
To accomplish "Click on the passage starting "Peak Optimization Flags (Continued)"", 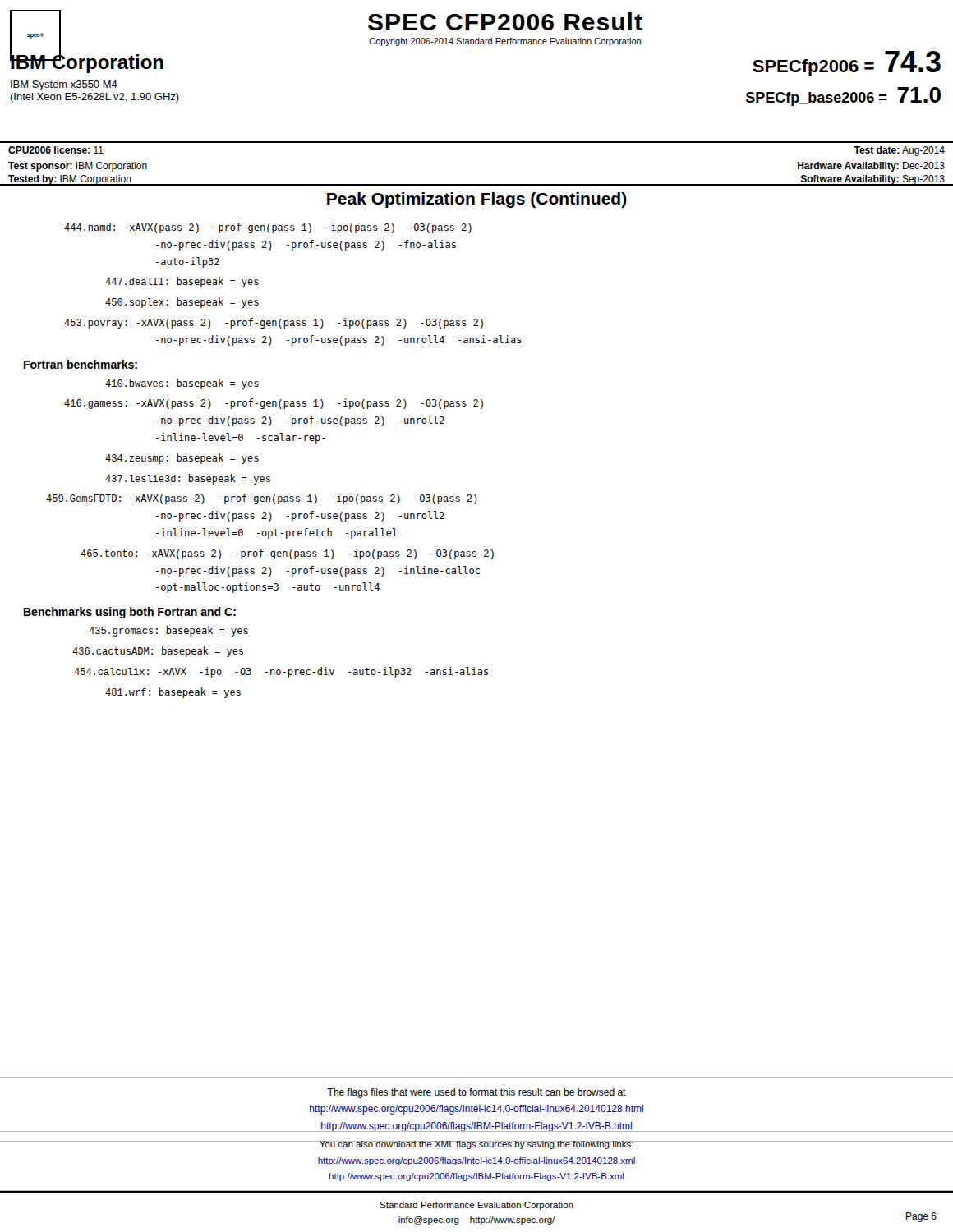I will pyautogui.click(x=476, y=198).
